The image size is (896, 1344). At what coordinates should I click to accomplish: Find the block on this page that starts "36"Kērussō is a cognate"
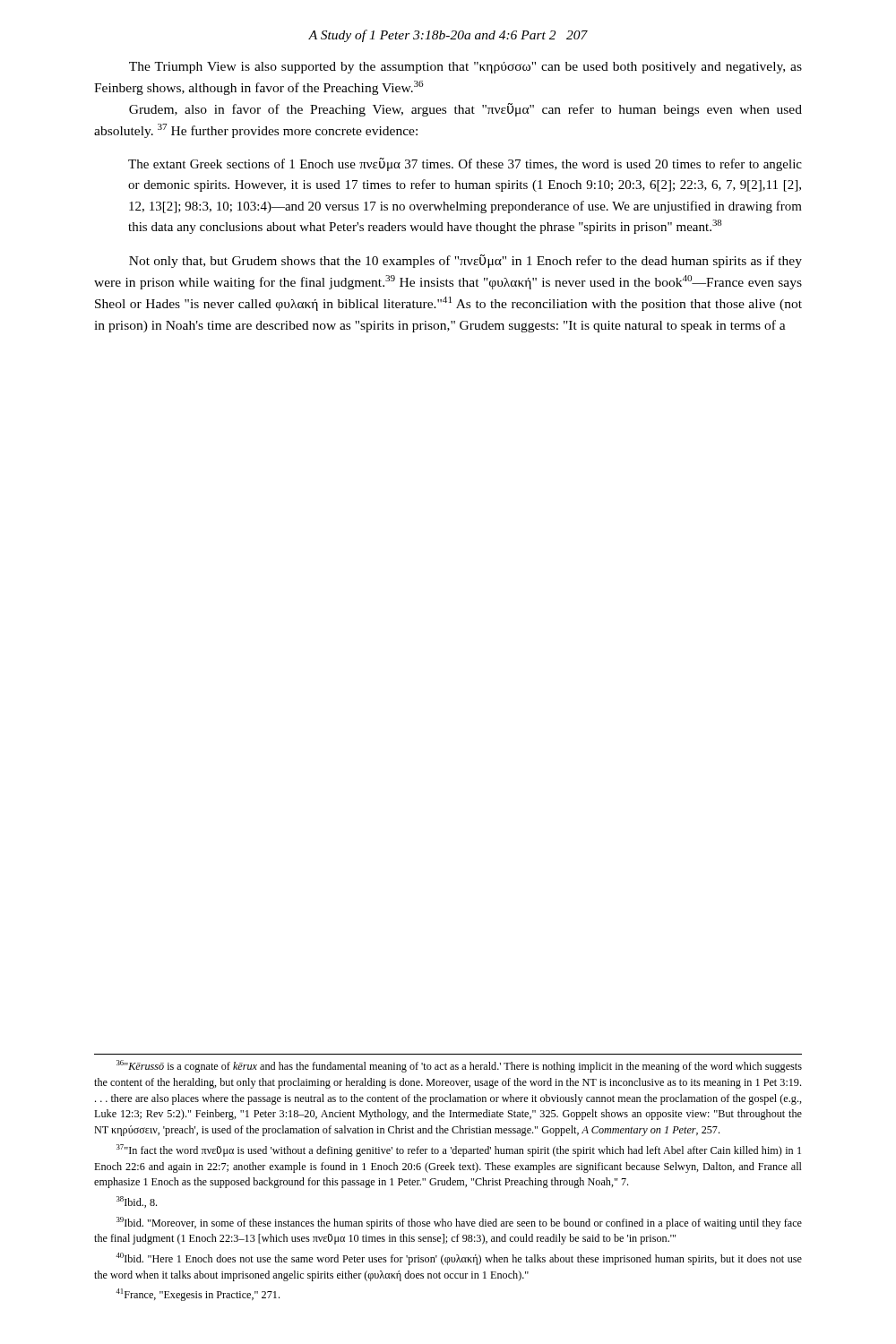tap(448, 1099)
